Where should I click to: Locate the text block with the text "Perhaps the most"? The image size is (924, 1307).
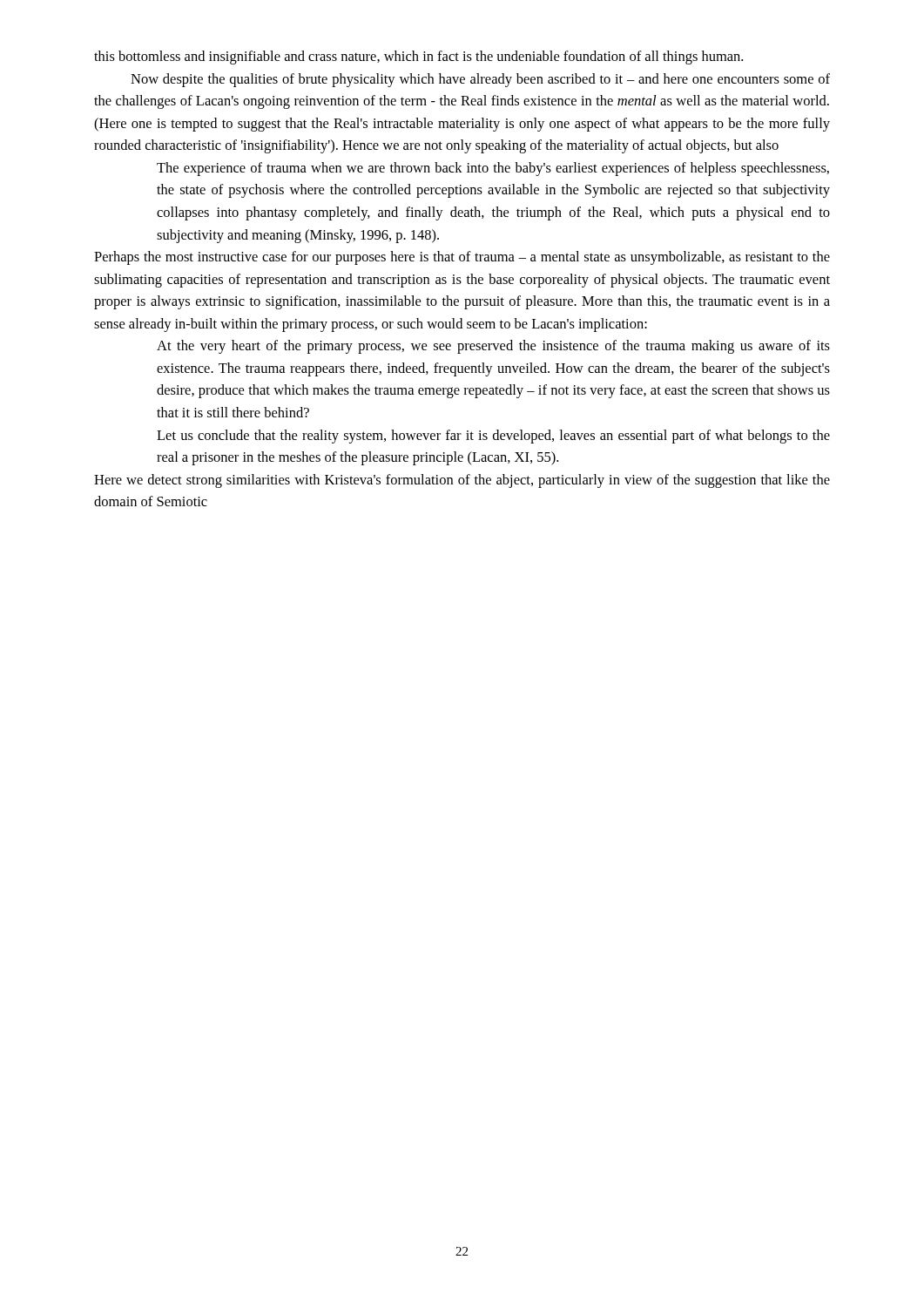(x=462, y=290)
